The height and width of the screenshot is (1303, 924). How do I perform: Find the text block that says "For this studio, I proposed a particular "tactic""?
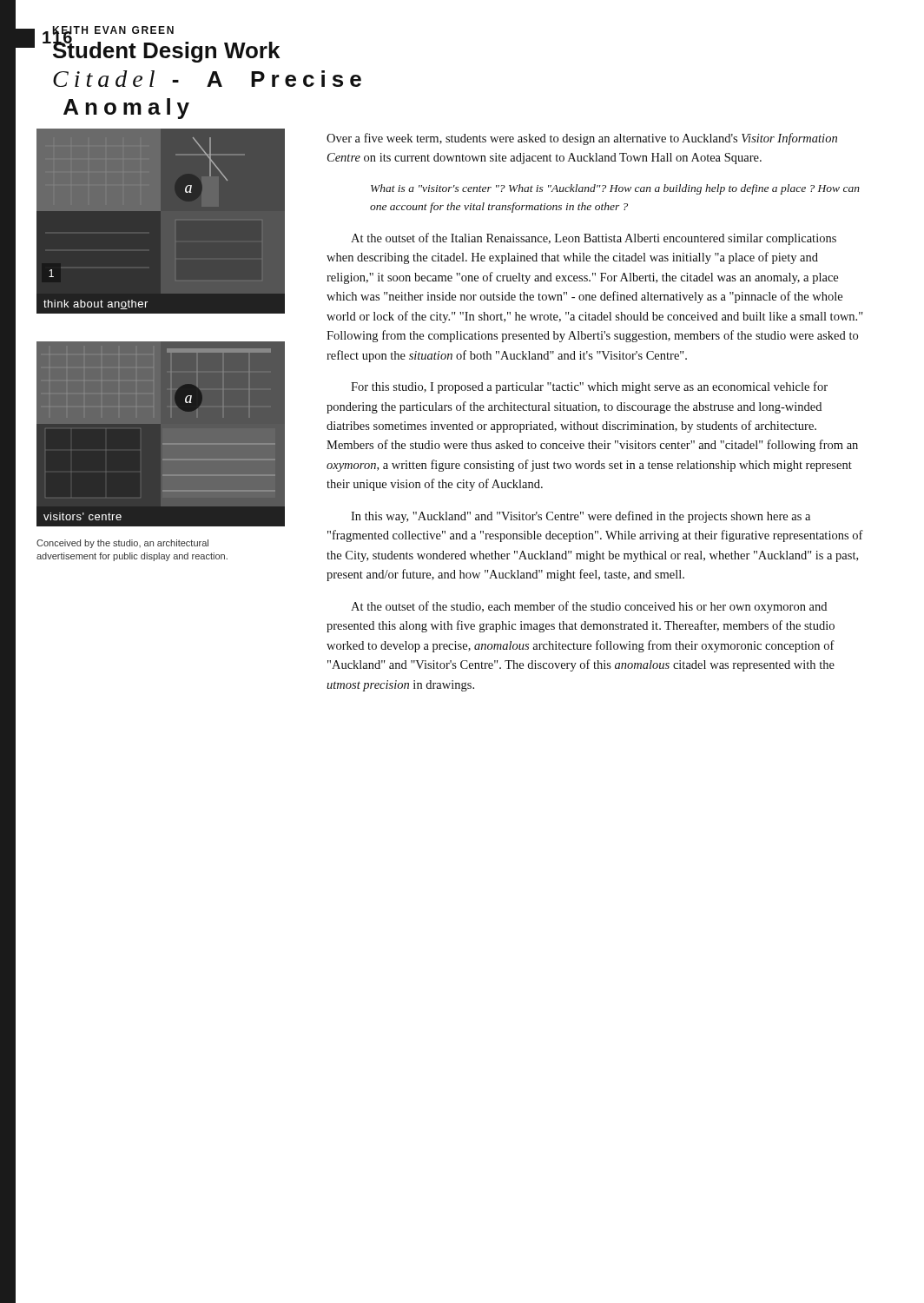pos(592,435)
